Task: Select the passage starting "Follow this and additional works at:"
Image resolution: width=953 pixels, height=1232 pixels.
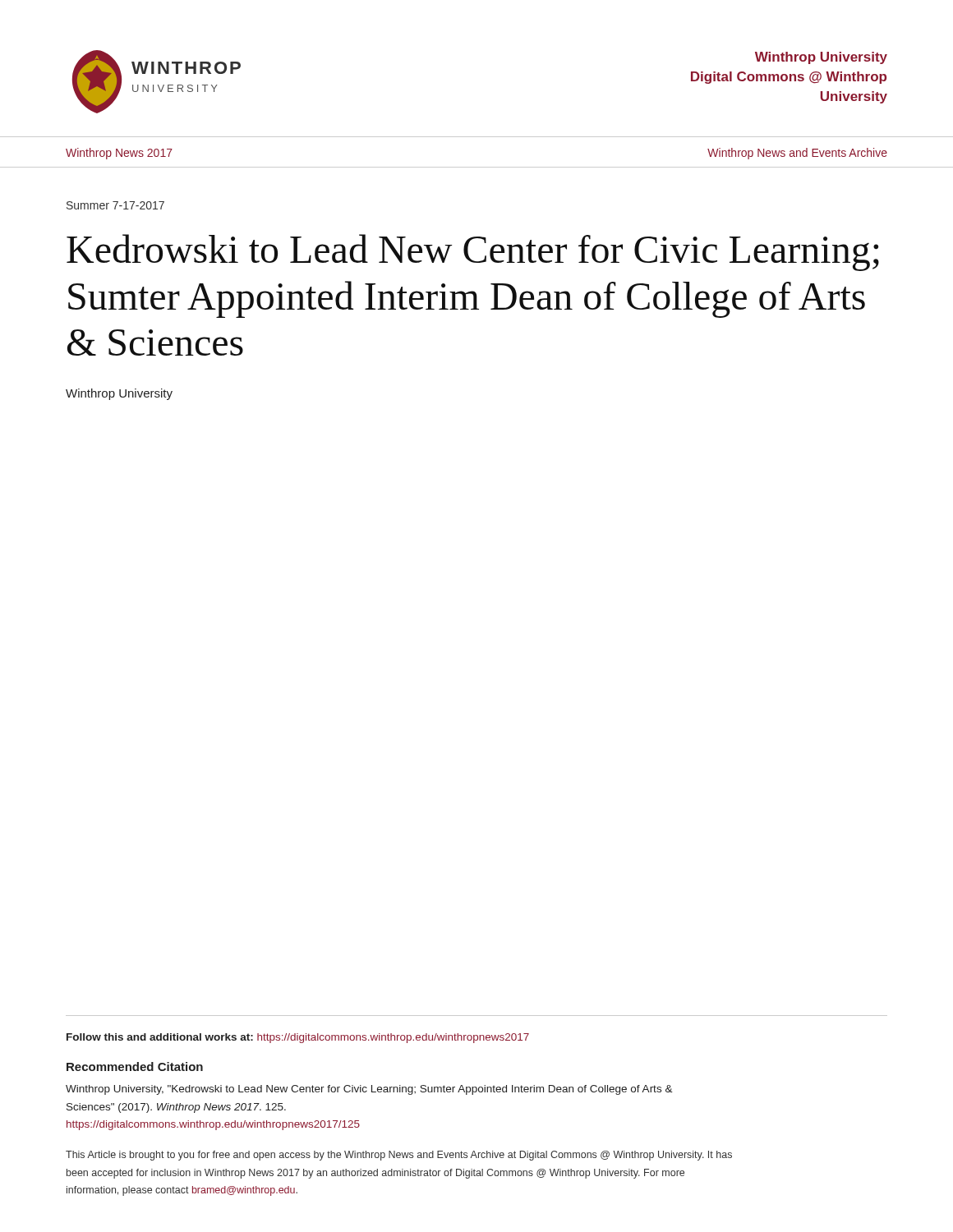Action: pos(298,1037)
